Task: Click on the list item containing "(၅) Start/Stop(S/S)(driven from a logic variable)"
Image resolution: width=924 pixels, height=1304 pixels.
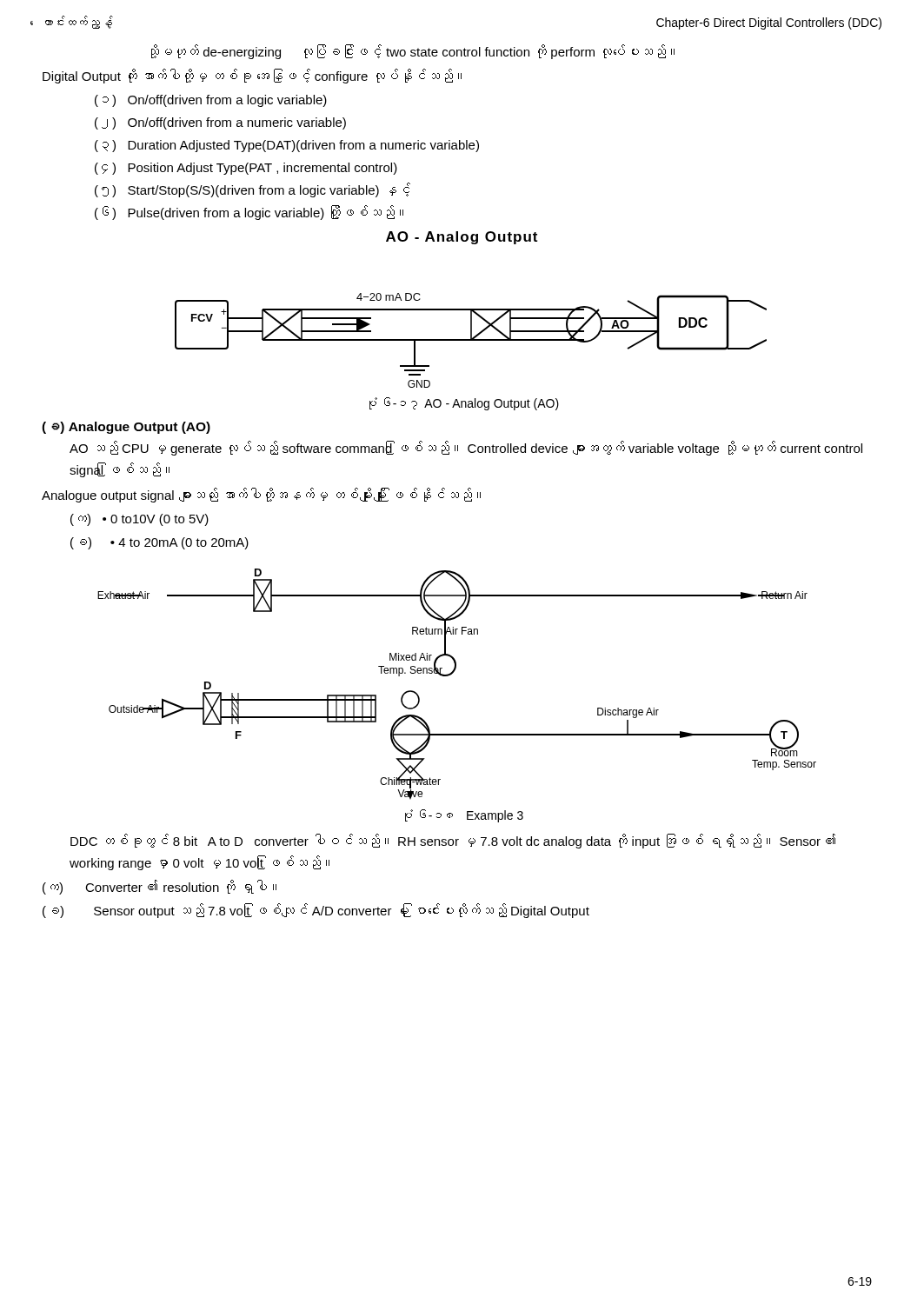Action: tap(252, 190)
